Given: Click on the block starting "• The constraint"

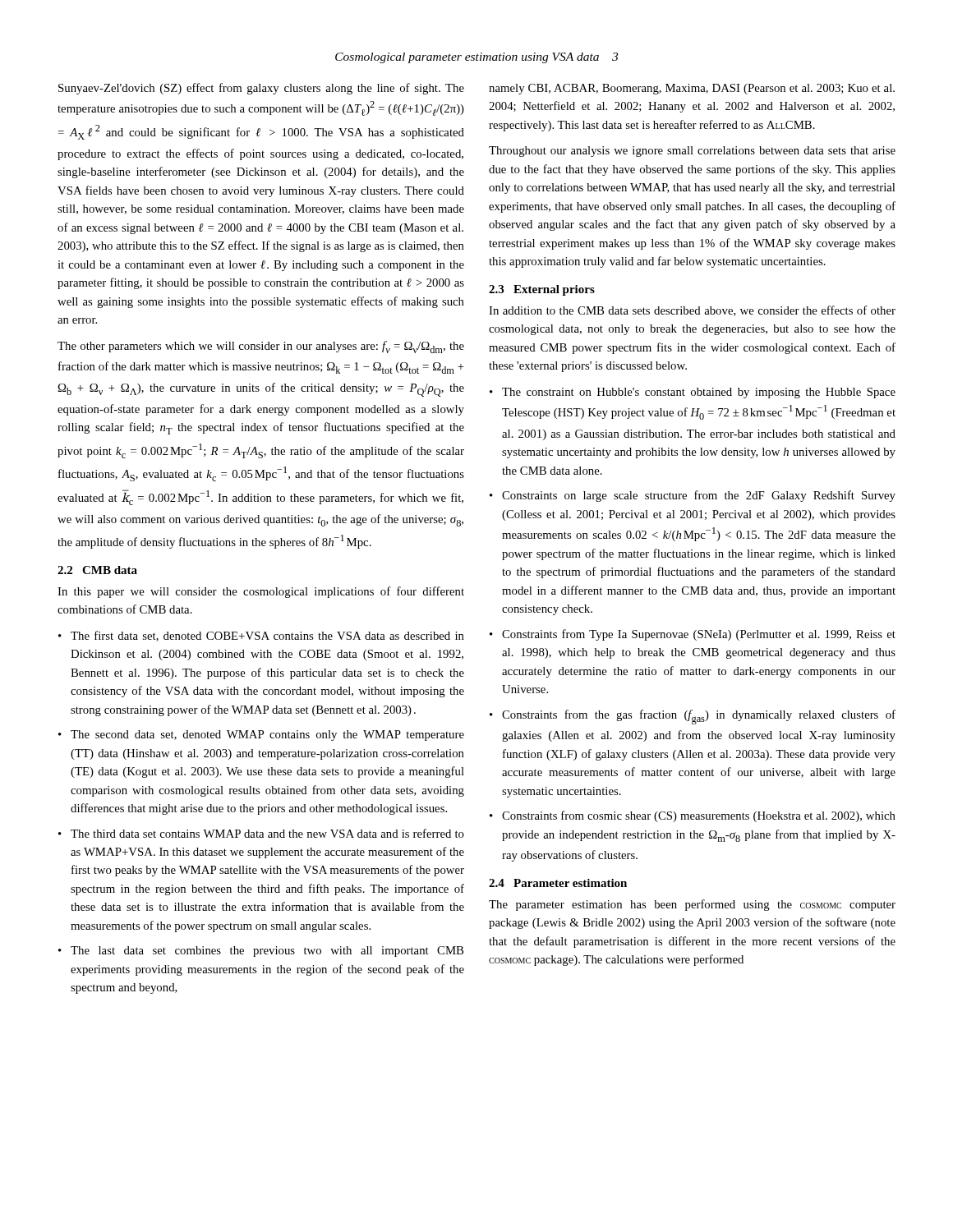Looking at the screenshot, I should point(692,430).
